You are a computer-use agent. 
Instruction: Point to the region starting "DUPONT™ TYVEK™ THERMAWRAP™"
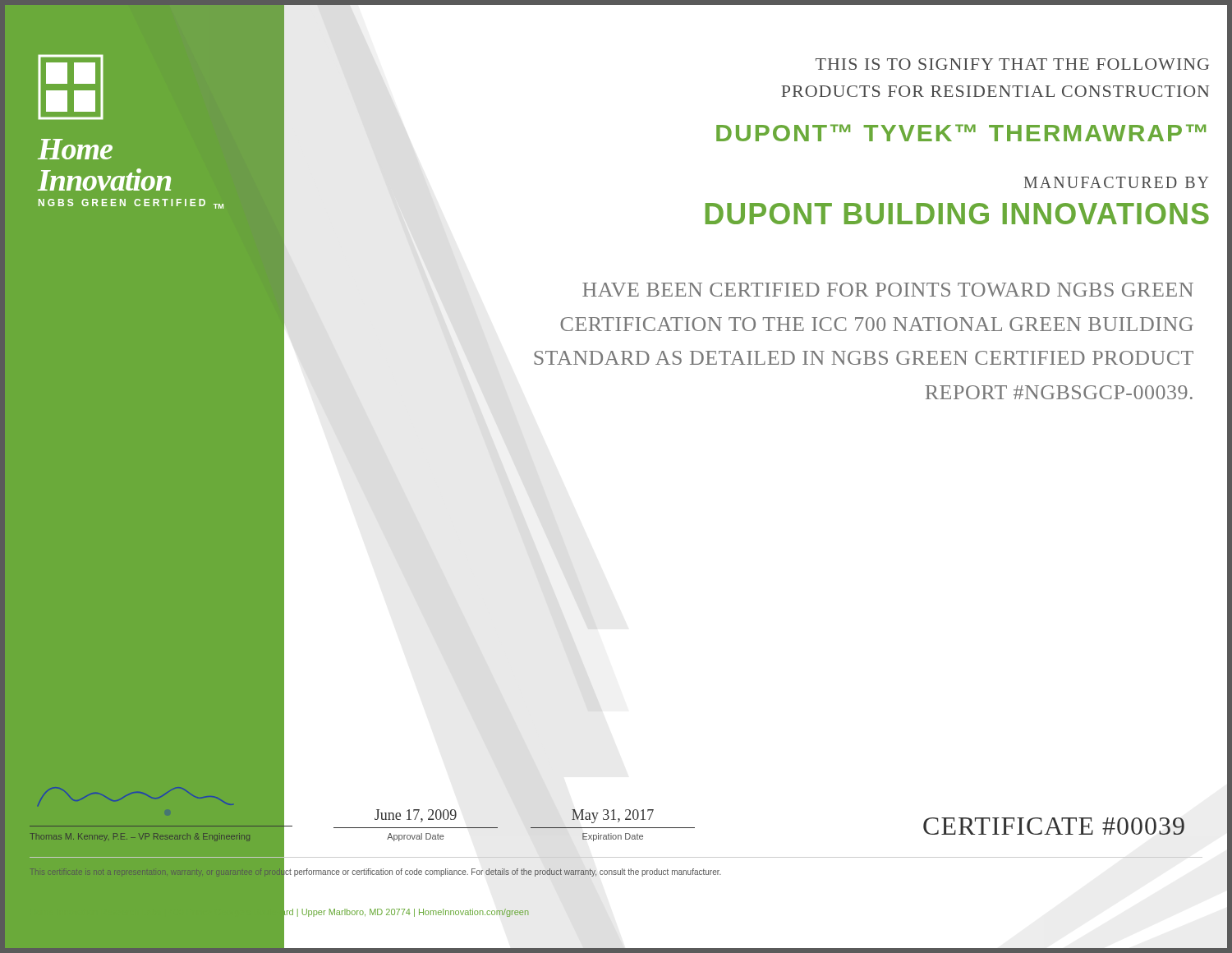click(x=963, y=133)
